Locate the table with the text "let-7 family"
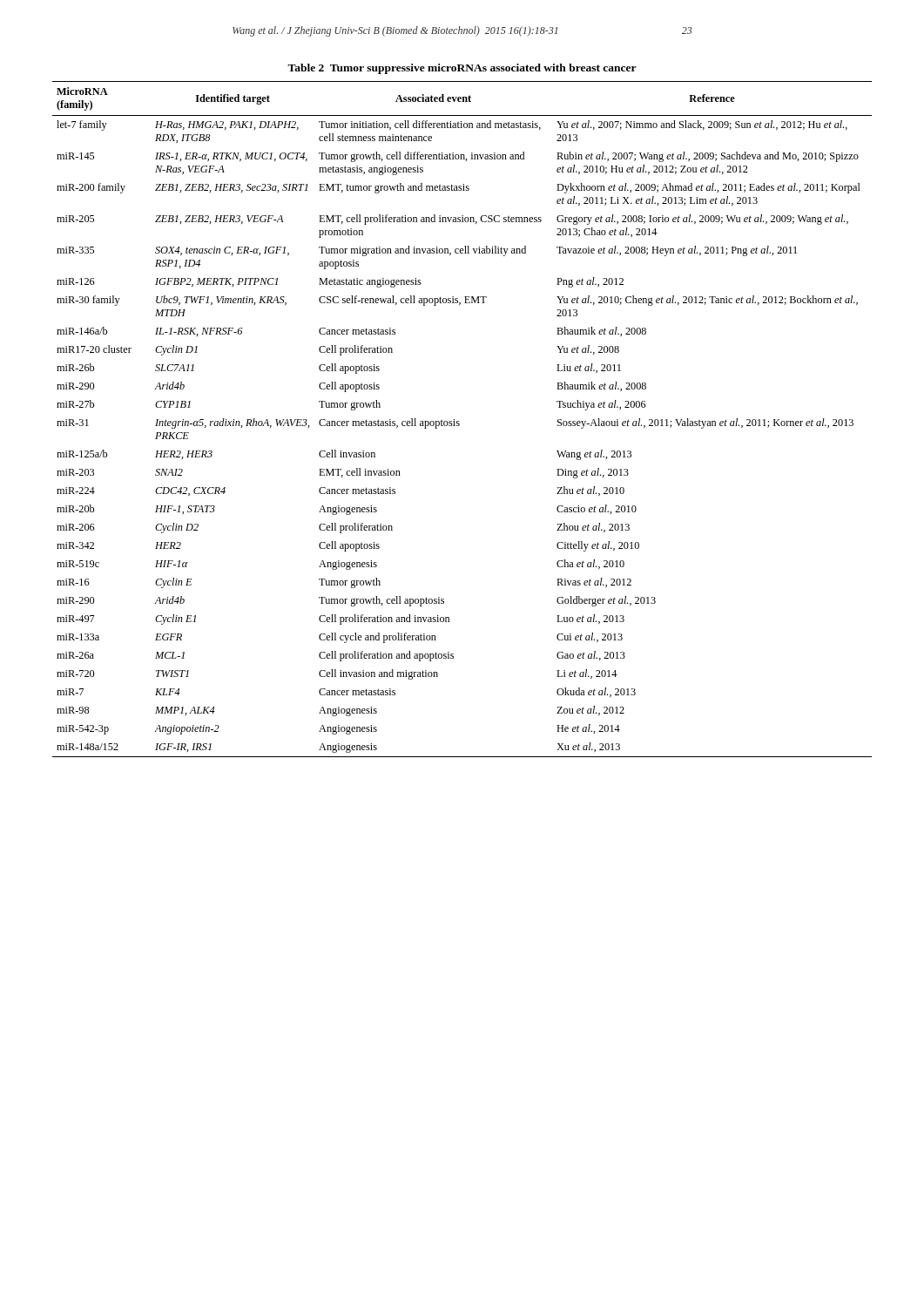Viewport: 924px width, 1307px height. (x=462, y=409)
